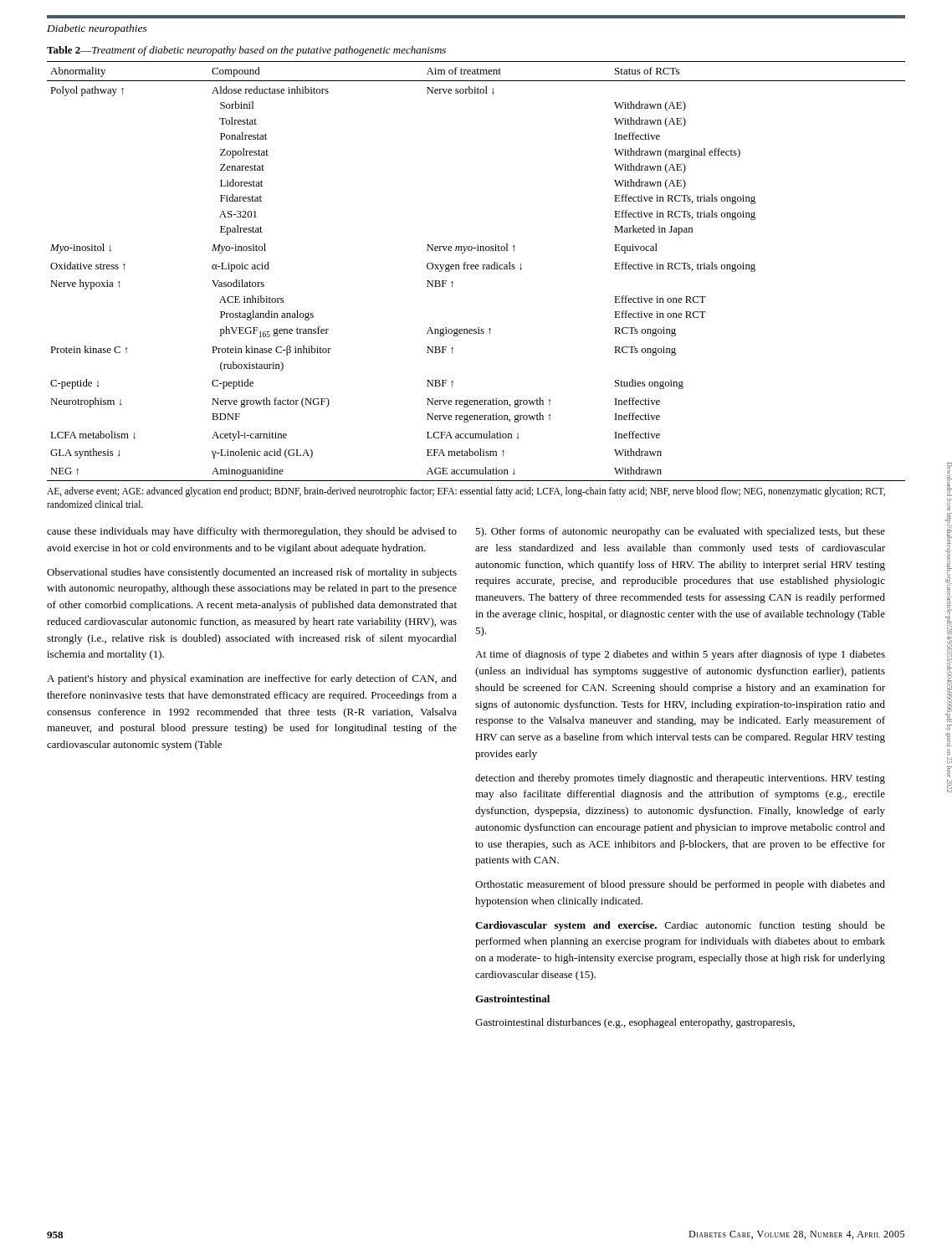Image resolution: width=952 pixels, height=1255 pixels.
Task: Locate the text "Cardiovascular system and exercise."
Action: (566, 925)
